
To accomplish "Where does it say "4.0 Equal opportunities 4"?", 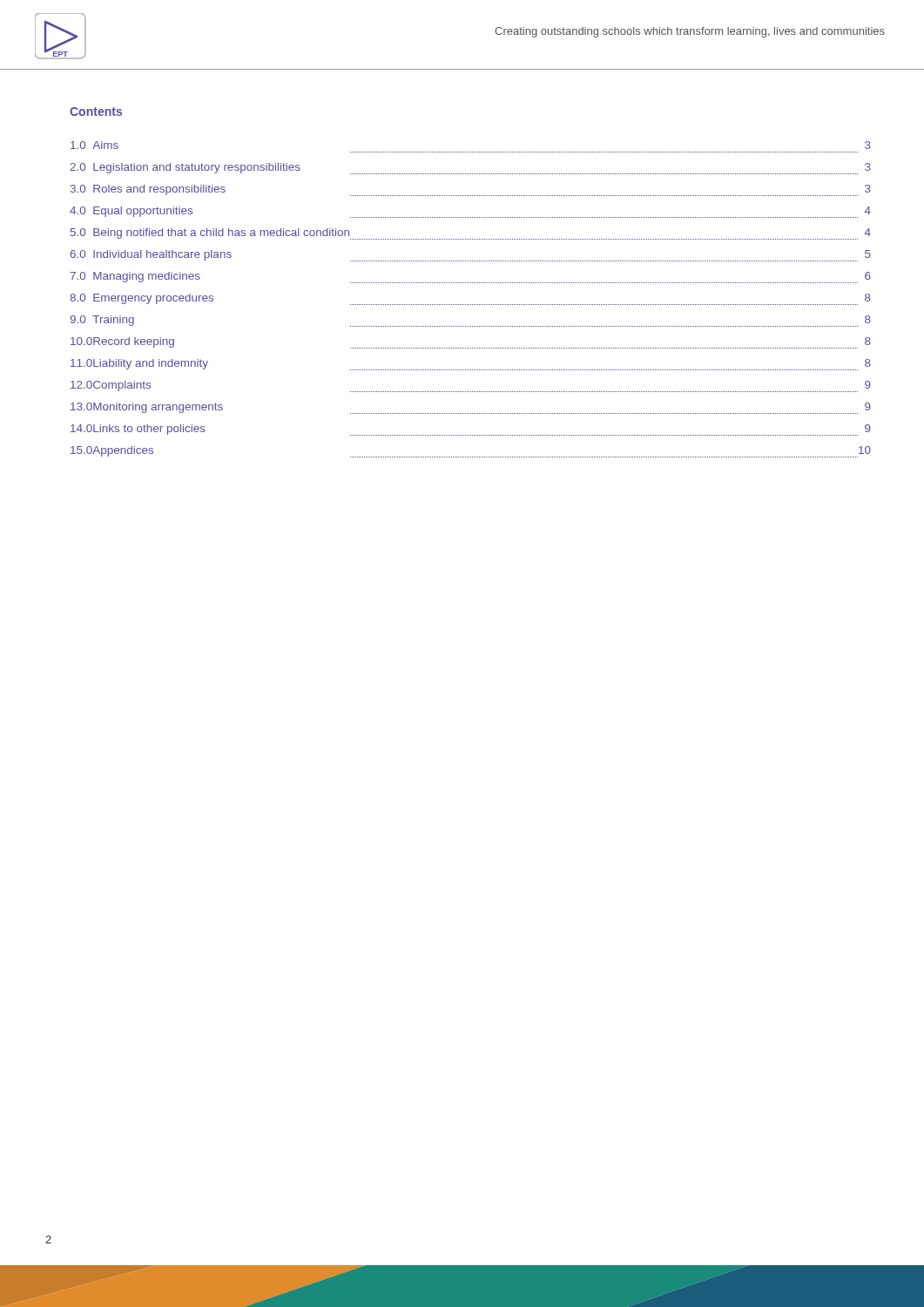I will (470, 210).
